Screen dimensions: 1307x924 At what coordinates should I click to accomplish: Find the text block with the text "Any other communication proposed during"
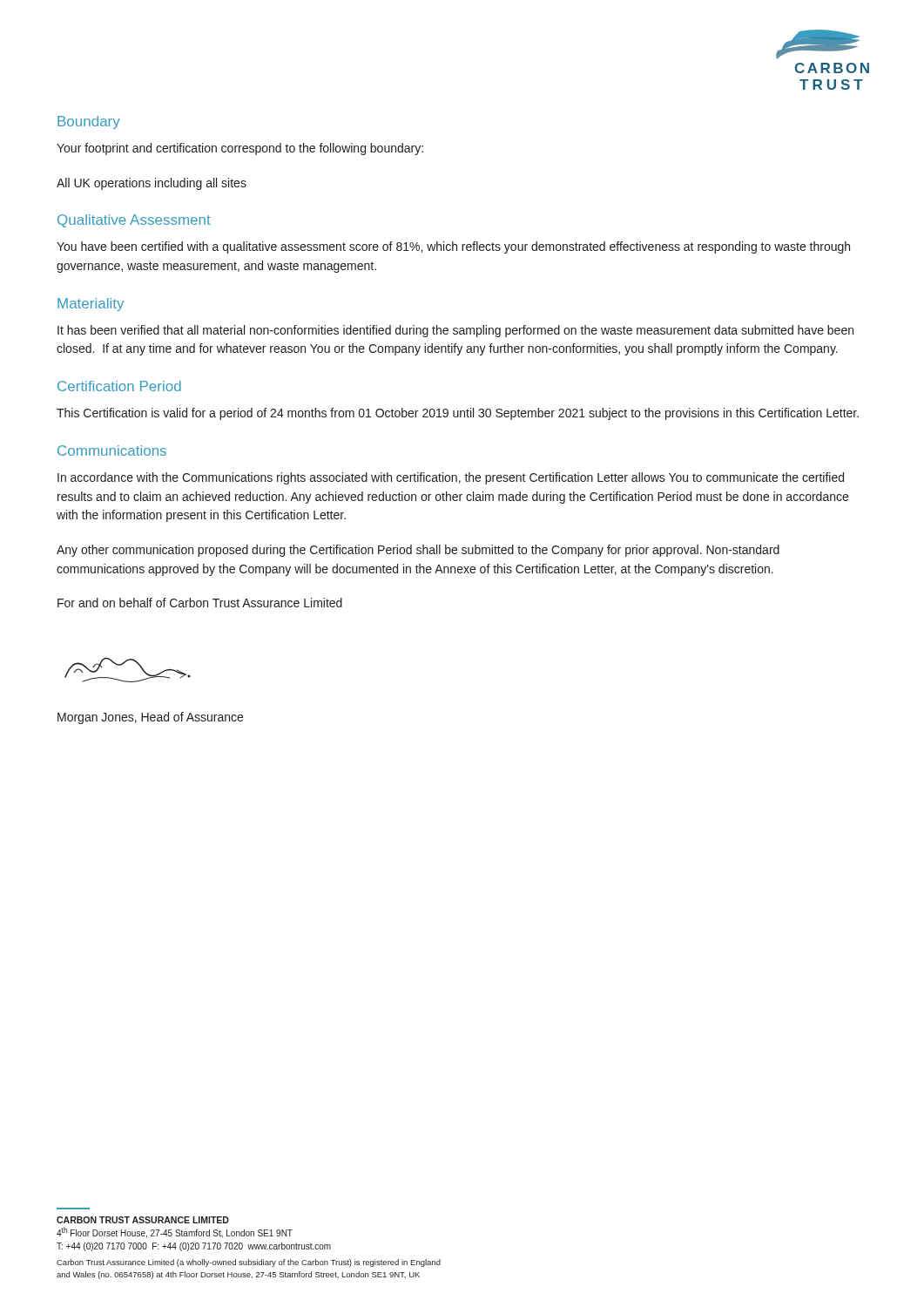click(x=418, y=559)
